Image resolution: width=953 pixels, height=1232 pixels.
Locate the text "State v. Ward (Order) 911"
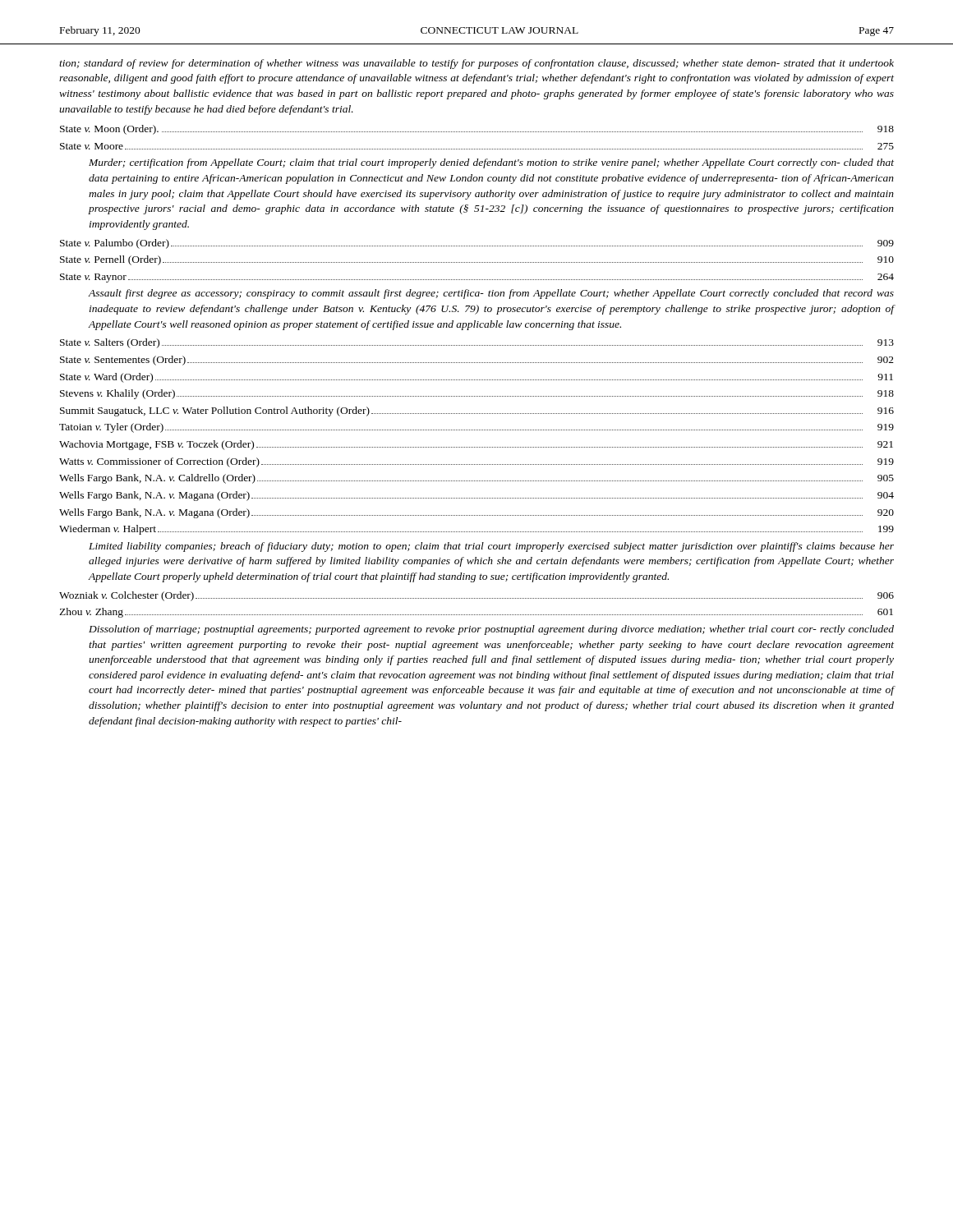coord(476,377)
